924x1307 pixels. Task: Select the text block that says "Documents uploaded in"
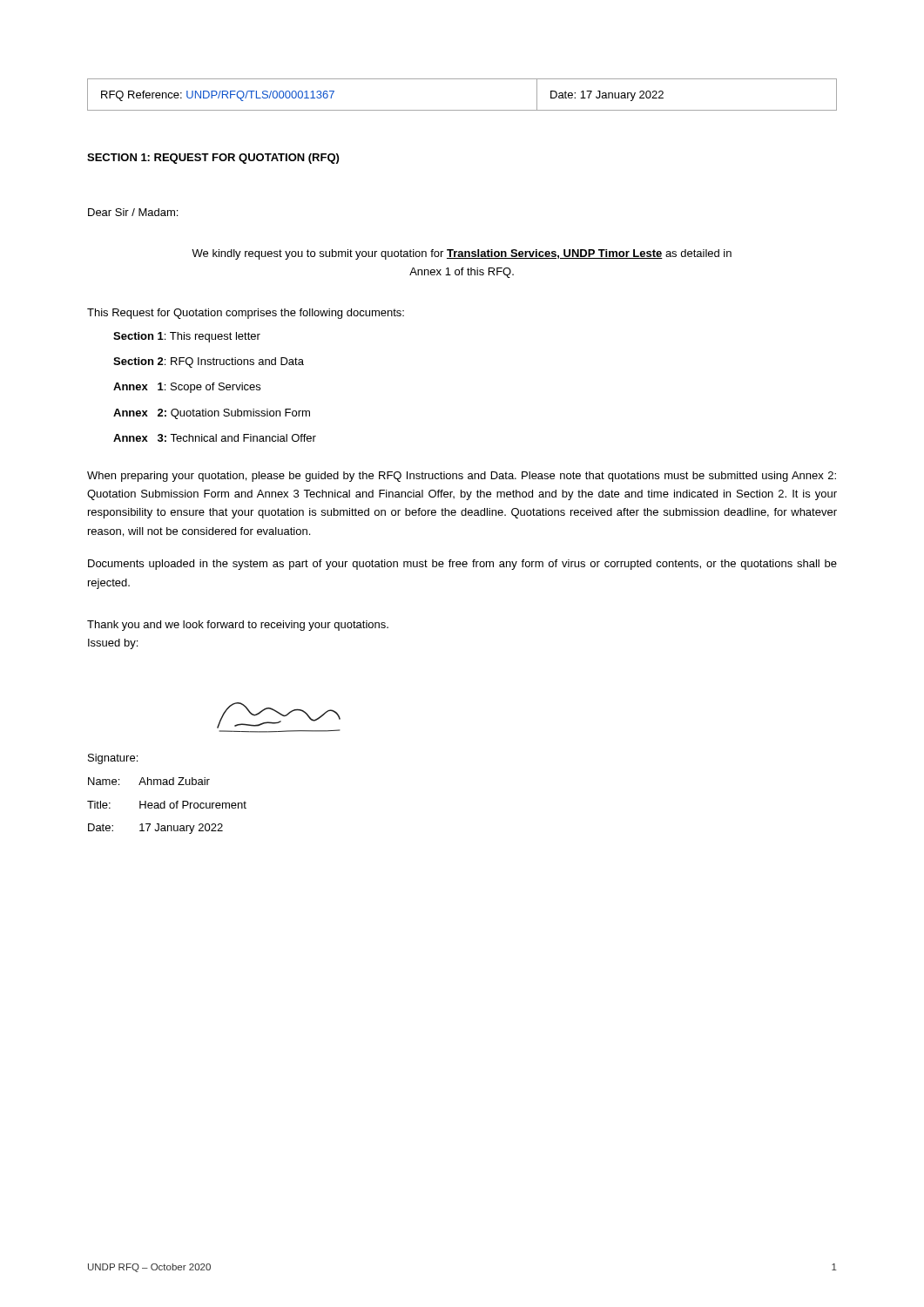click(462, 573)
